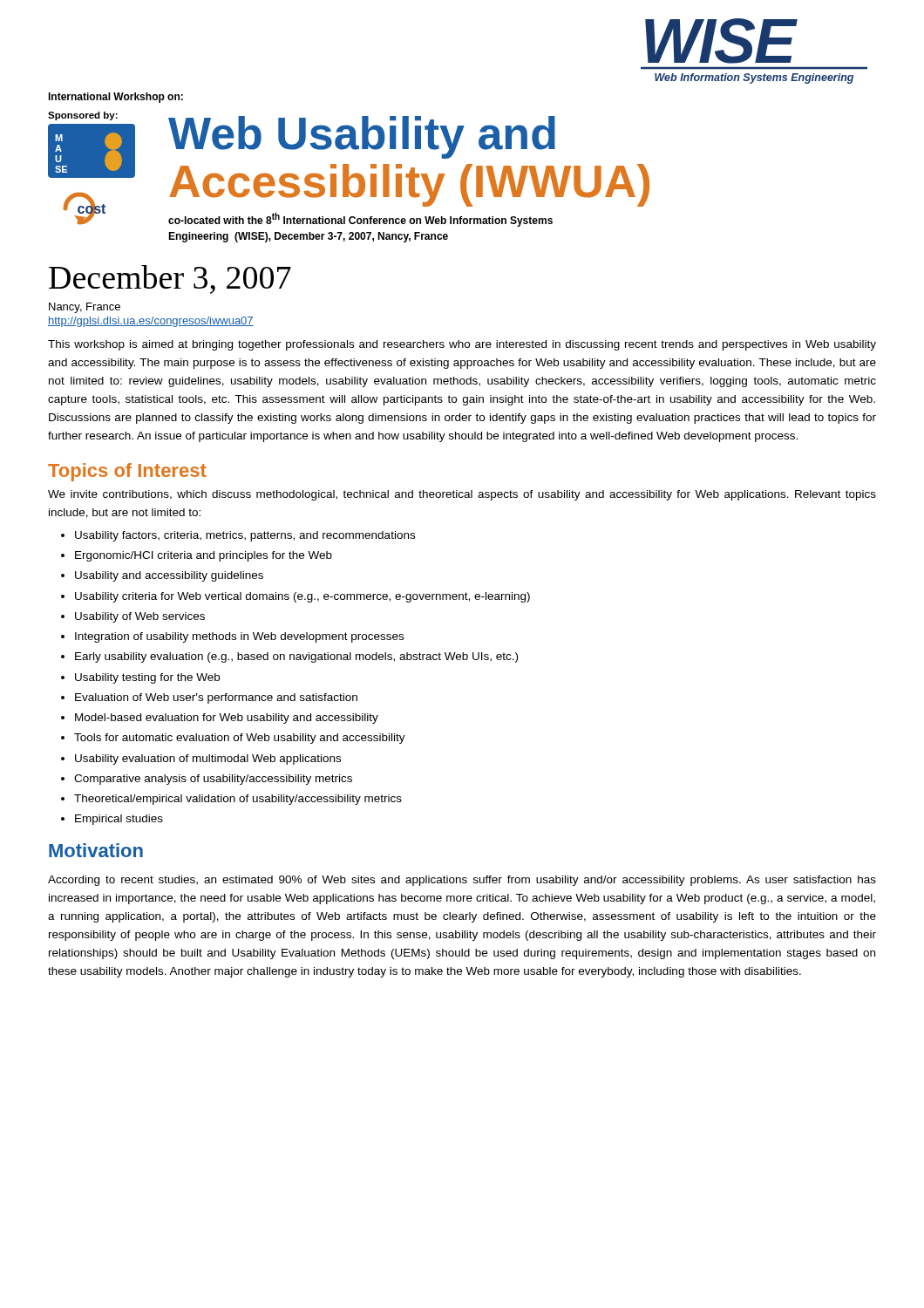
Task: Locate the text "Theoretical/empirical validation of usability/accessibility metrics"
Action: 238,799
